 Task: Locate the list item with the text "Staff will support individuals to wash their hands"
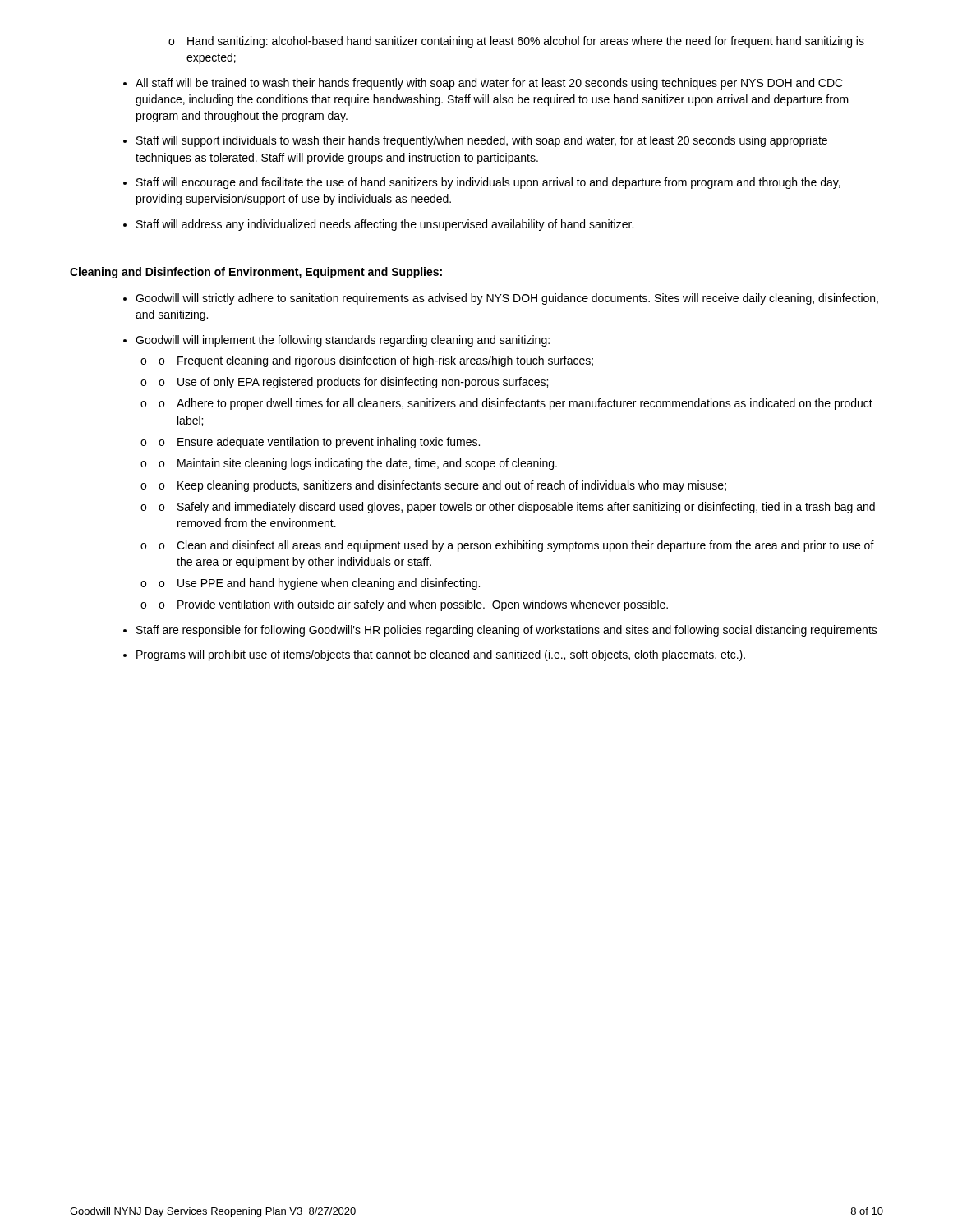pyautogui.click(x=501, y=149)
